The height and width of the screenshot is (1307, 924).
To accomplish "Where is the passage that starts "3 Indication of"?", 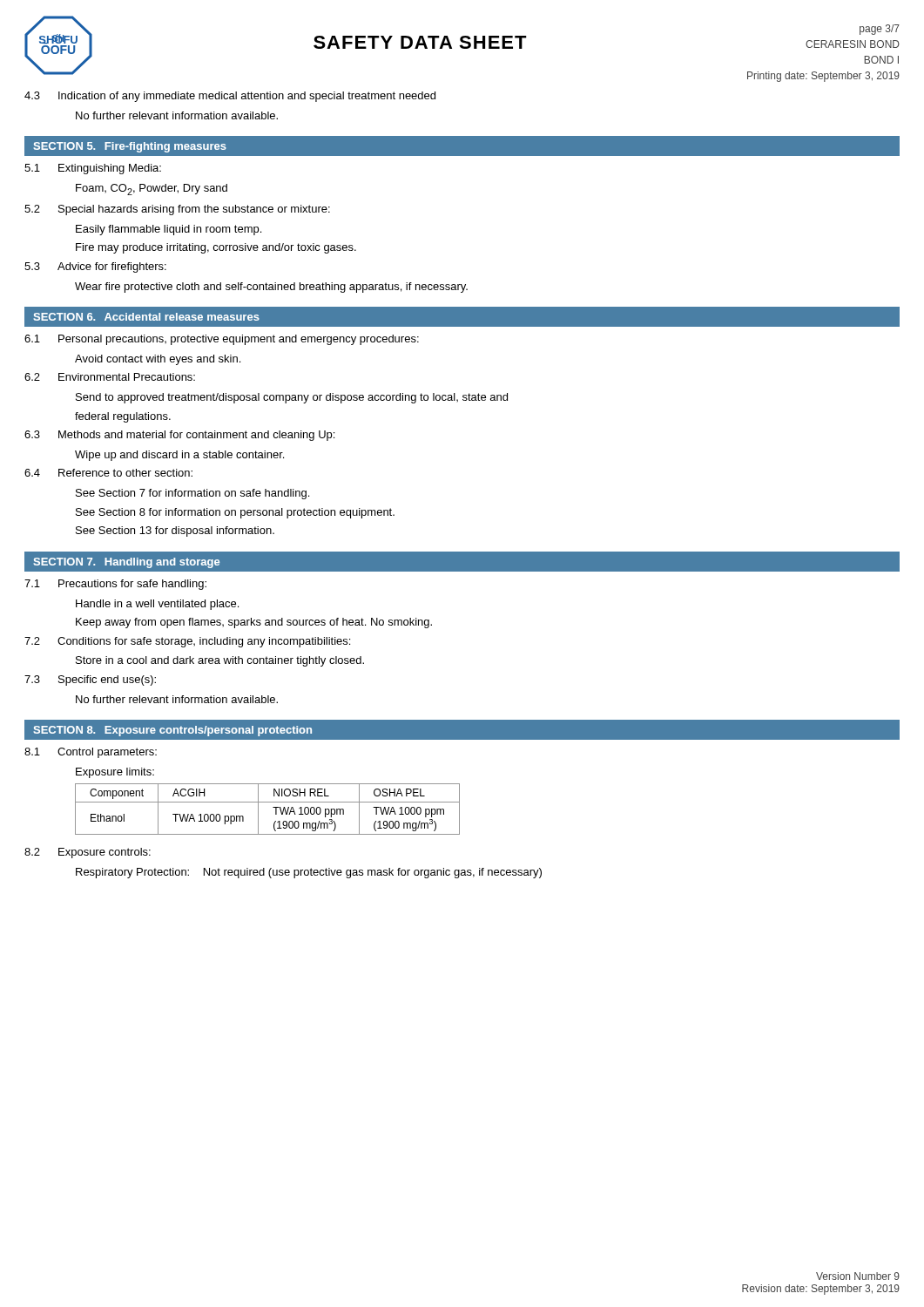I will [x=230, y=97].
